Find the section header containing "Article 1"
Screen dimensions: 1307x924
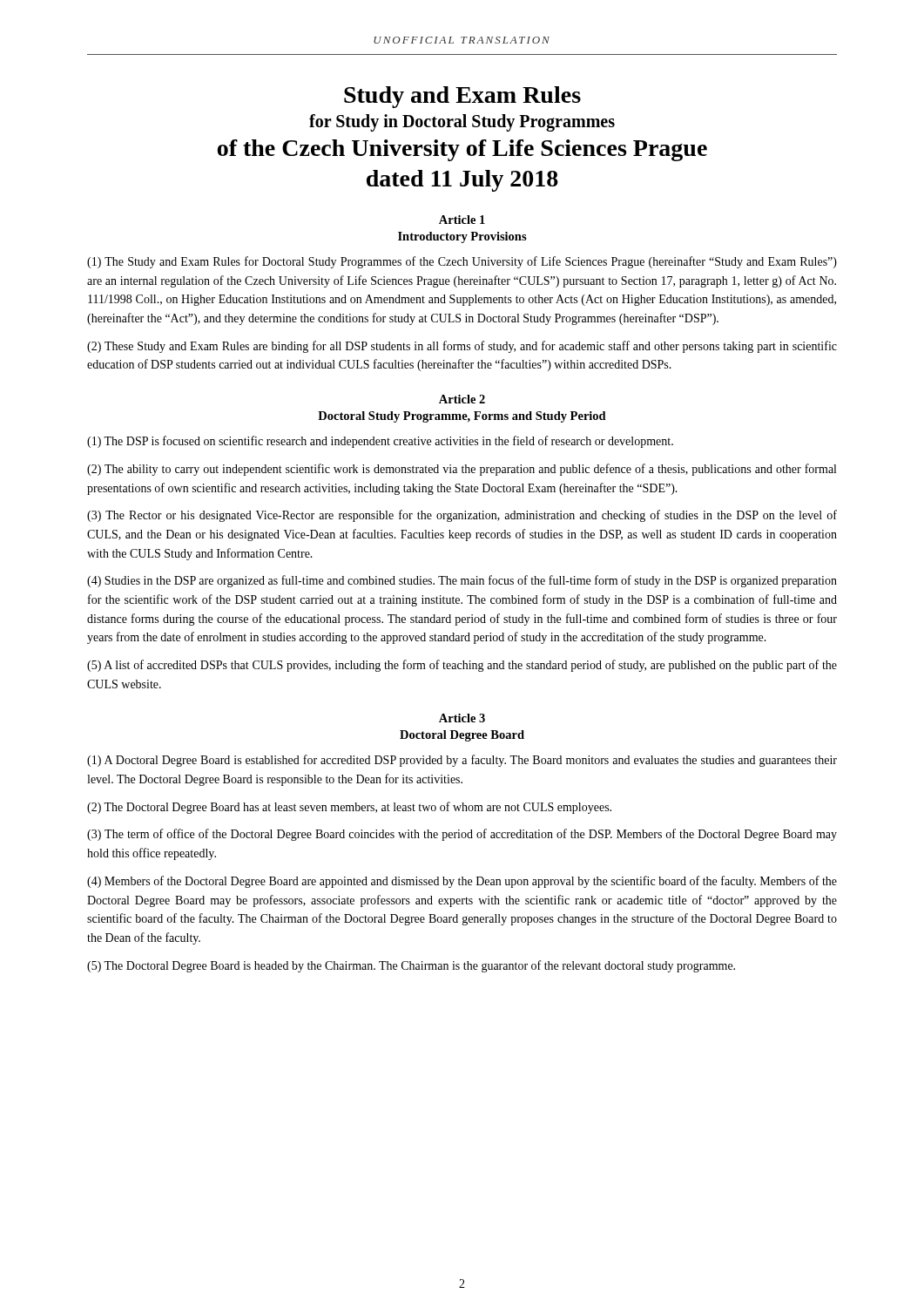click(x=462, y=220)
